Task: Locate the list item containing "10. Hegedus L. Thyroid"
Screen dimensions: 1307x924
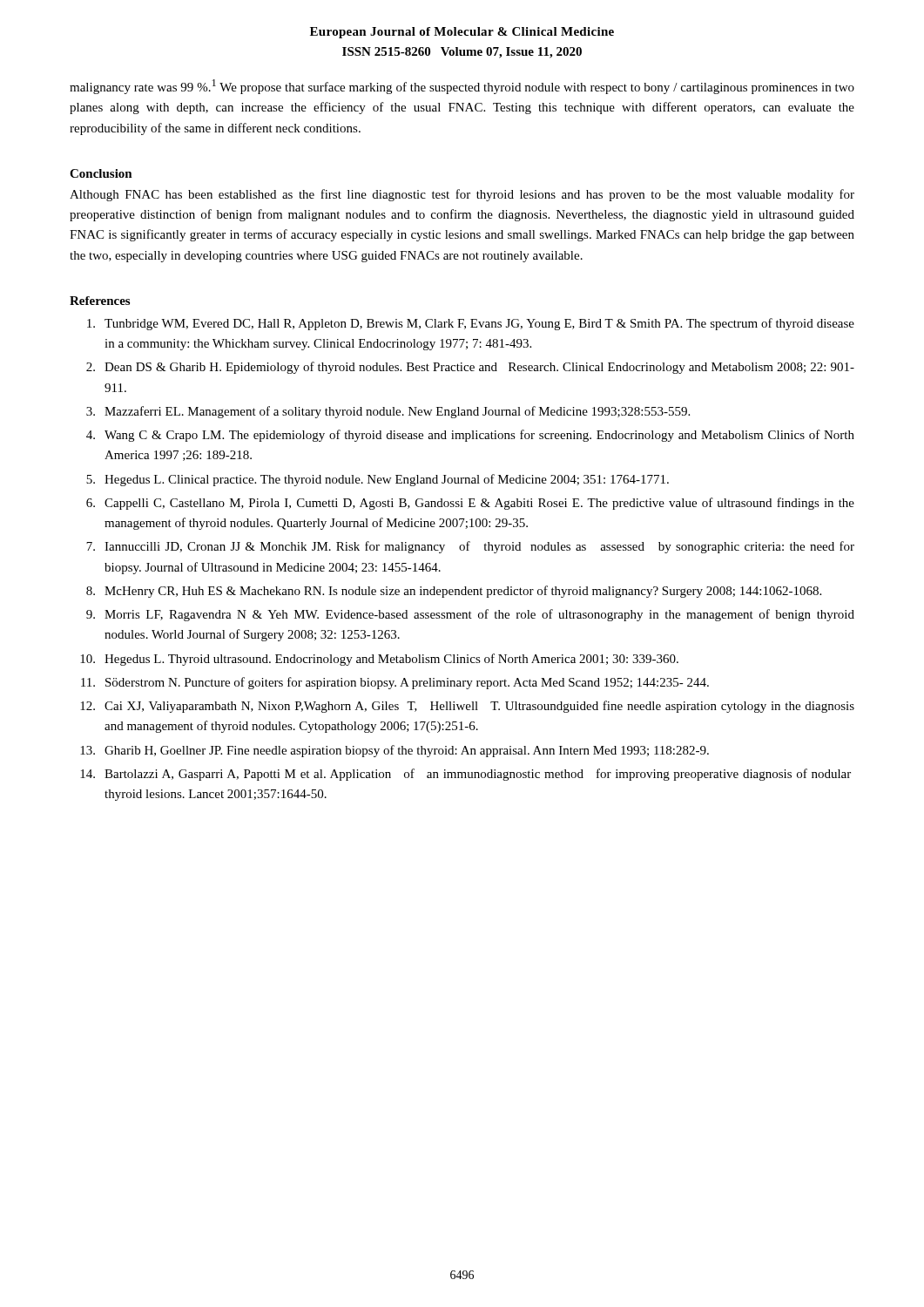Action: point(462,659)
